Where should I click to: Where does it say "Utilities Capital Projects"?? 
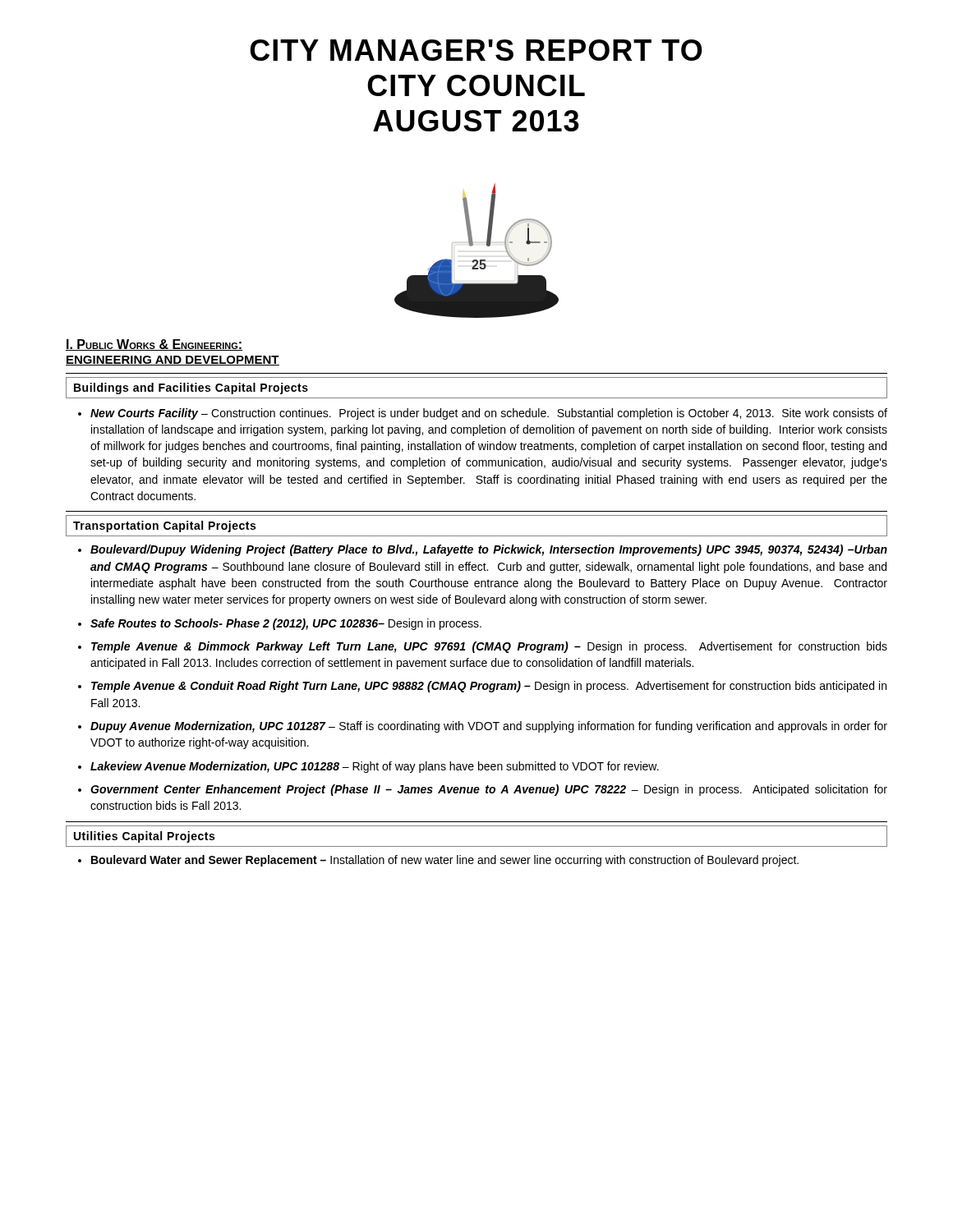[144, 836]
